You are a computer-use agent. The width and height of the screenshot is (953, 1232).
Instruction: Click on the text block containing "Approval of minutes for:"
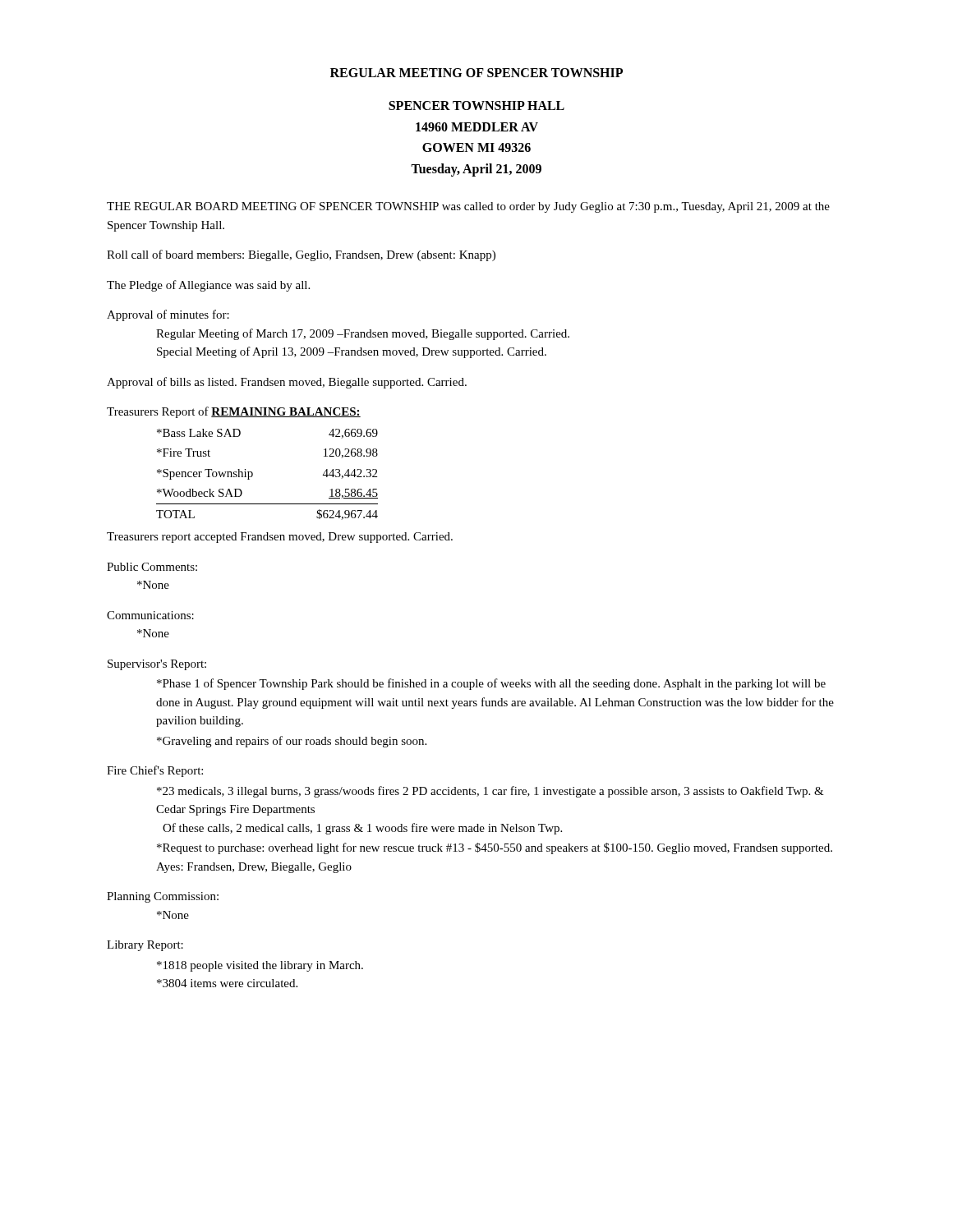point(476,335)
